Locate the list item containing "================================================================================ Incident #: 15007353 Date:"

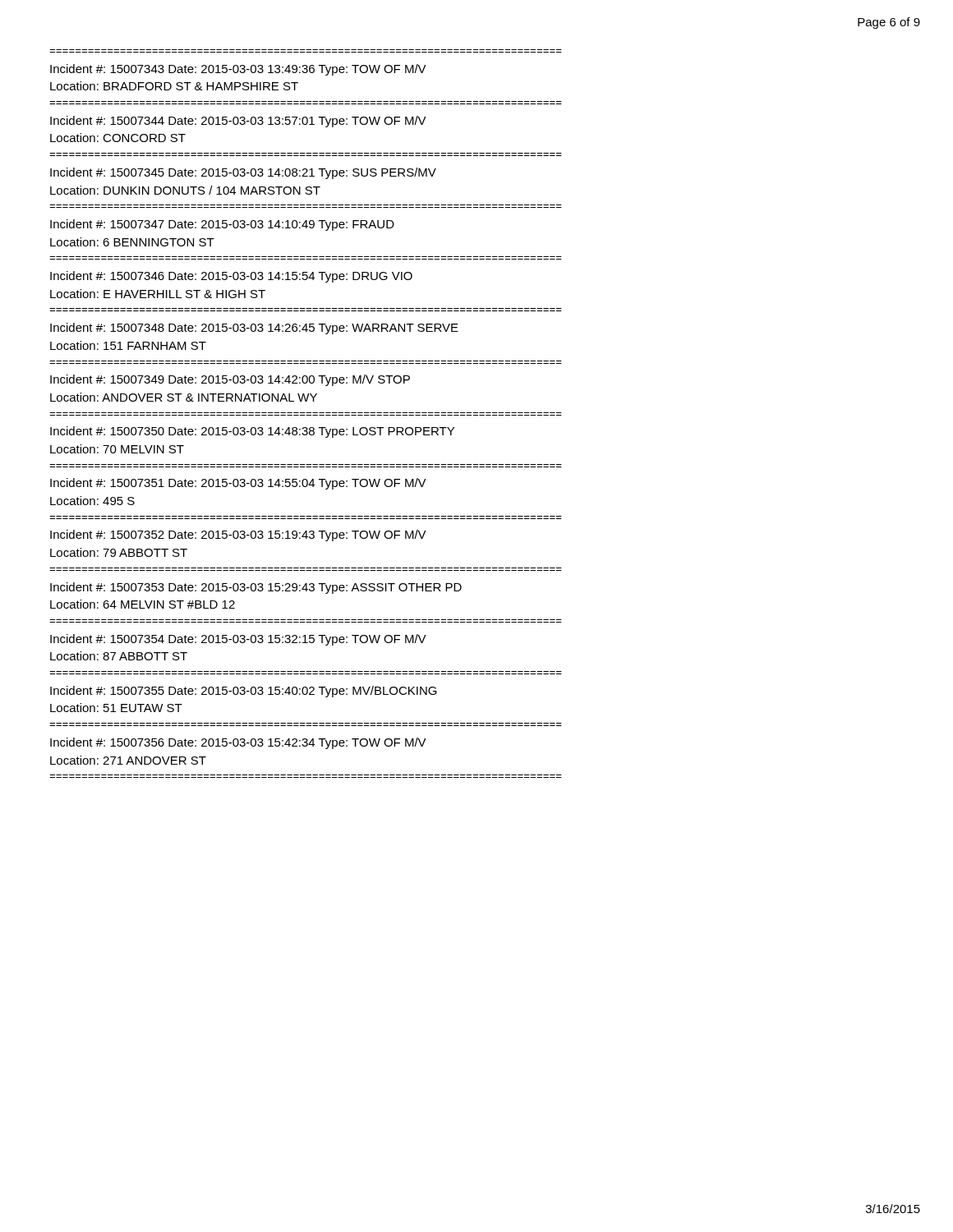[x=256, y=588]
